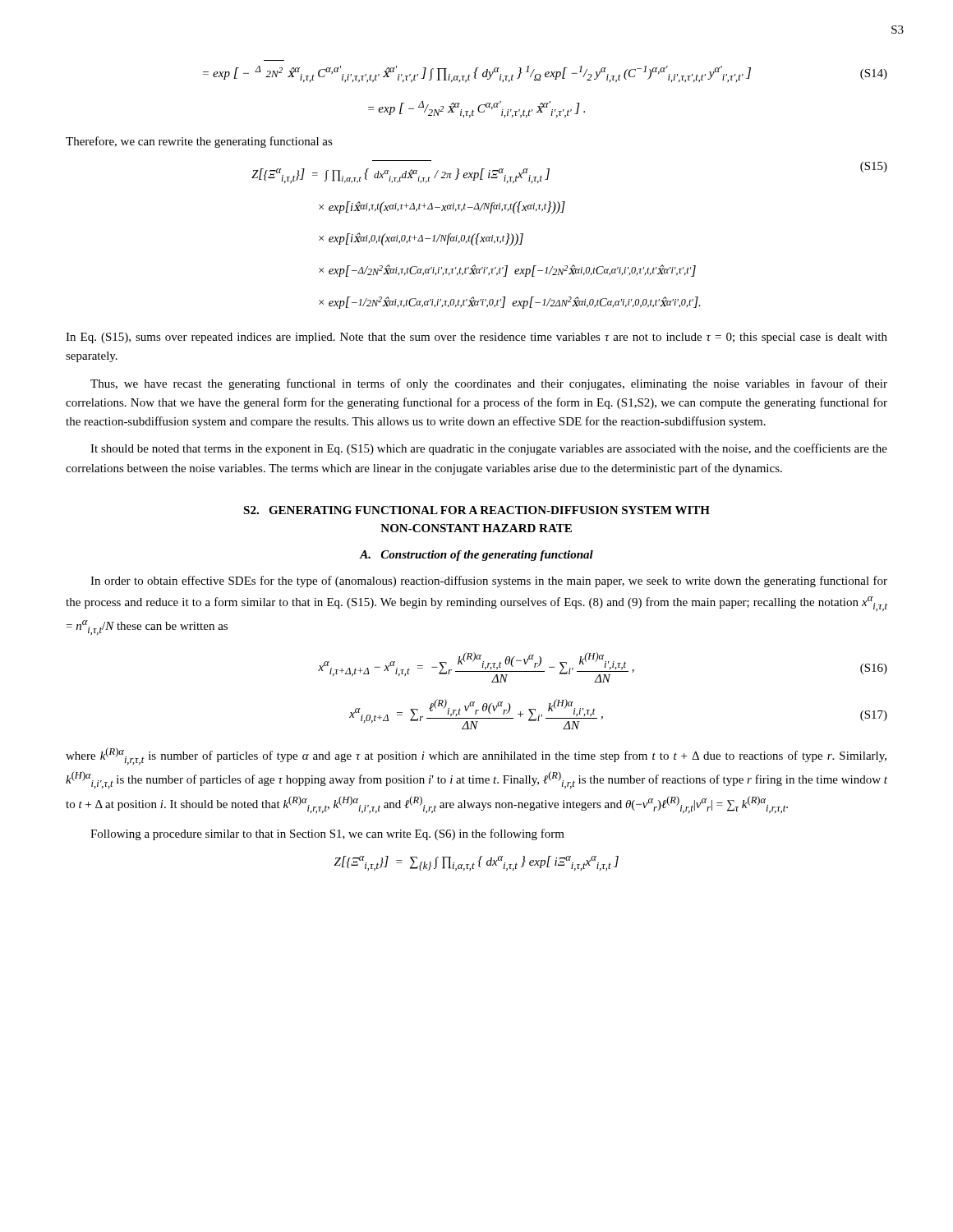Find the element starting "A. Construction of the generating functional"
This screenshot has height=1232, width=953.
[476, 554]
